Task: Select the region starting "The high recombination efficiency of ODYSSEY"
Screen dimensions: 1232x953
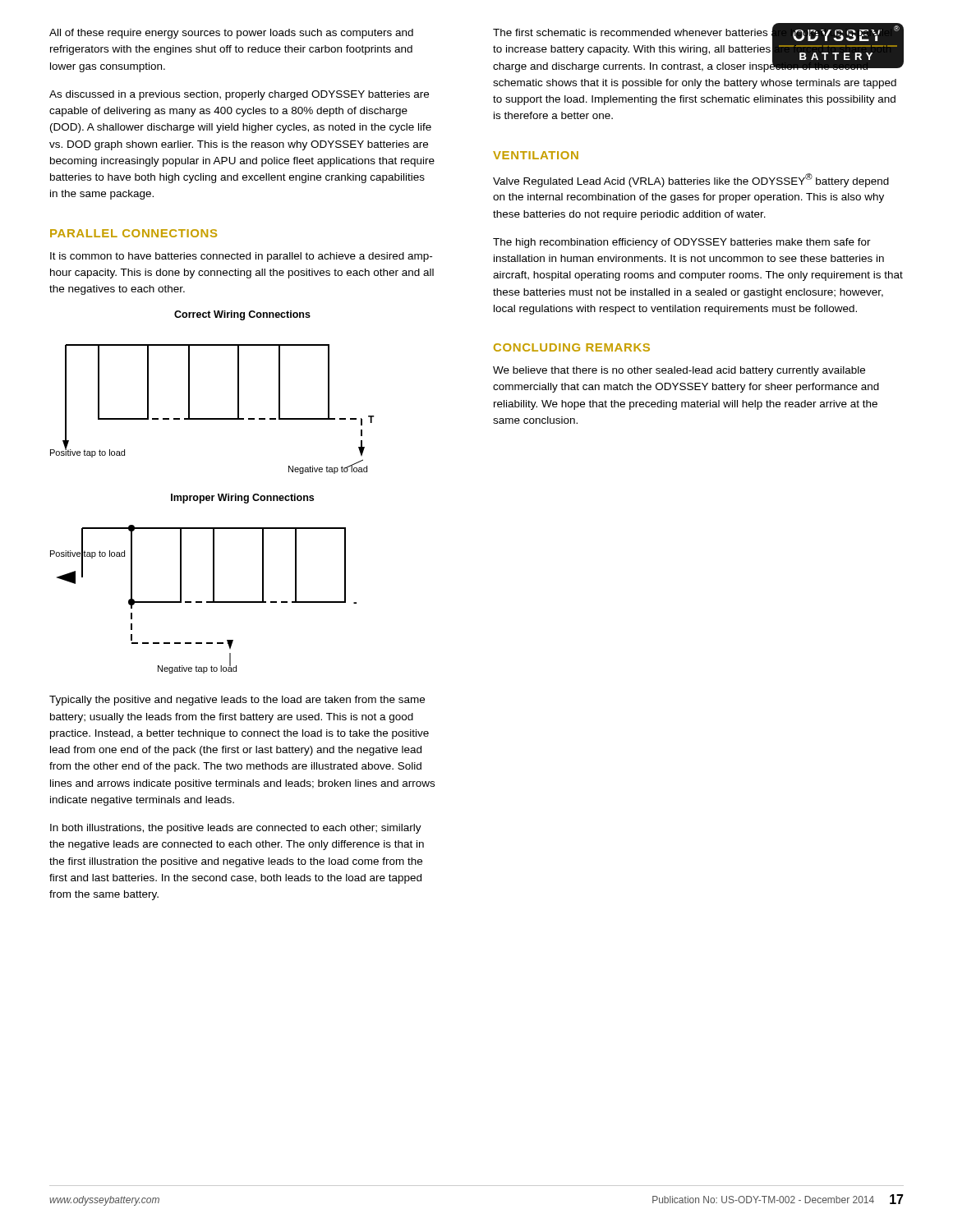Action: (698, 275)
